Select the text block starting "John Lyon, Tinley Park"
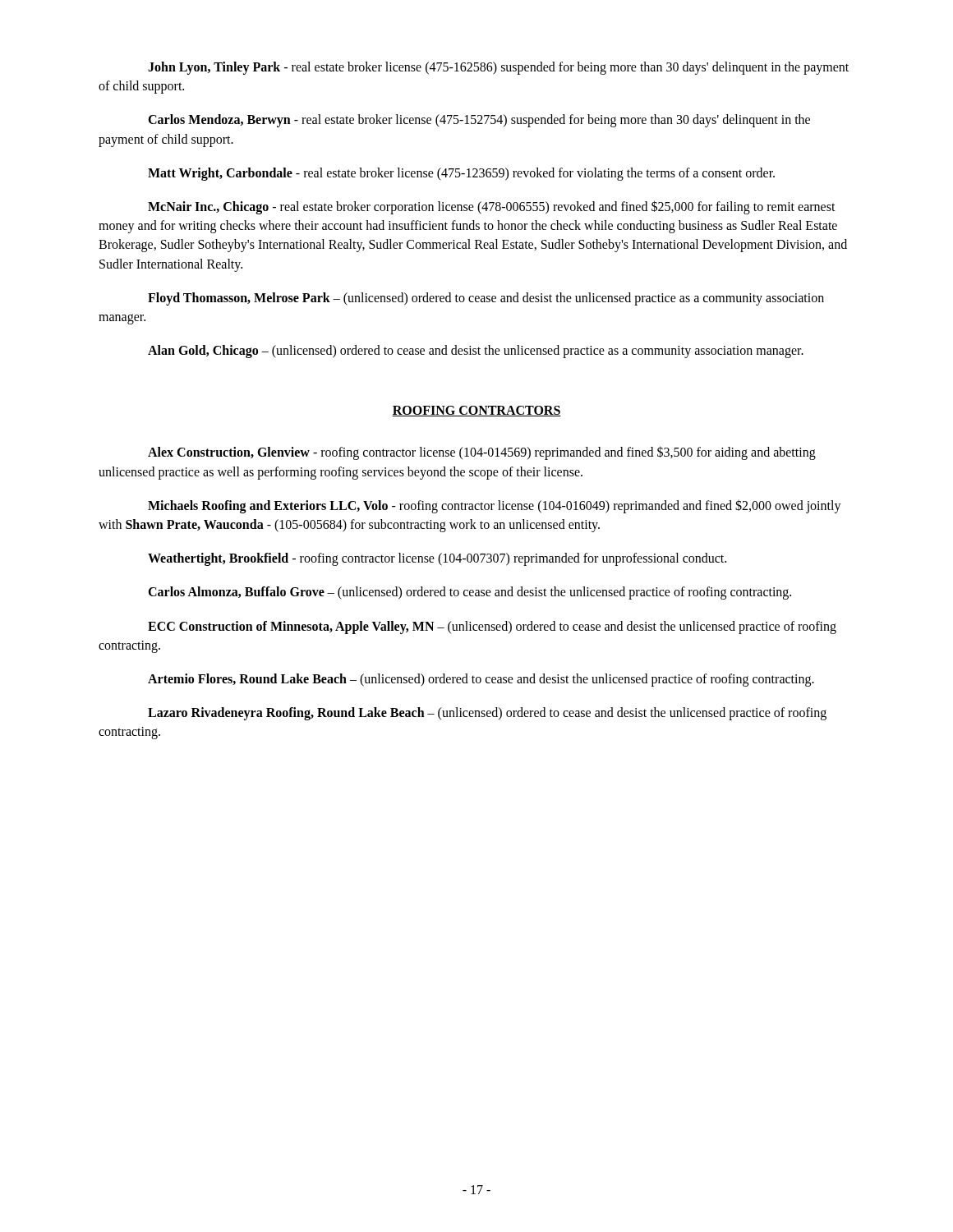953x1232 pixels. [476, 77]
